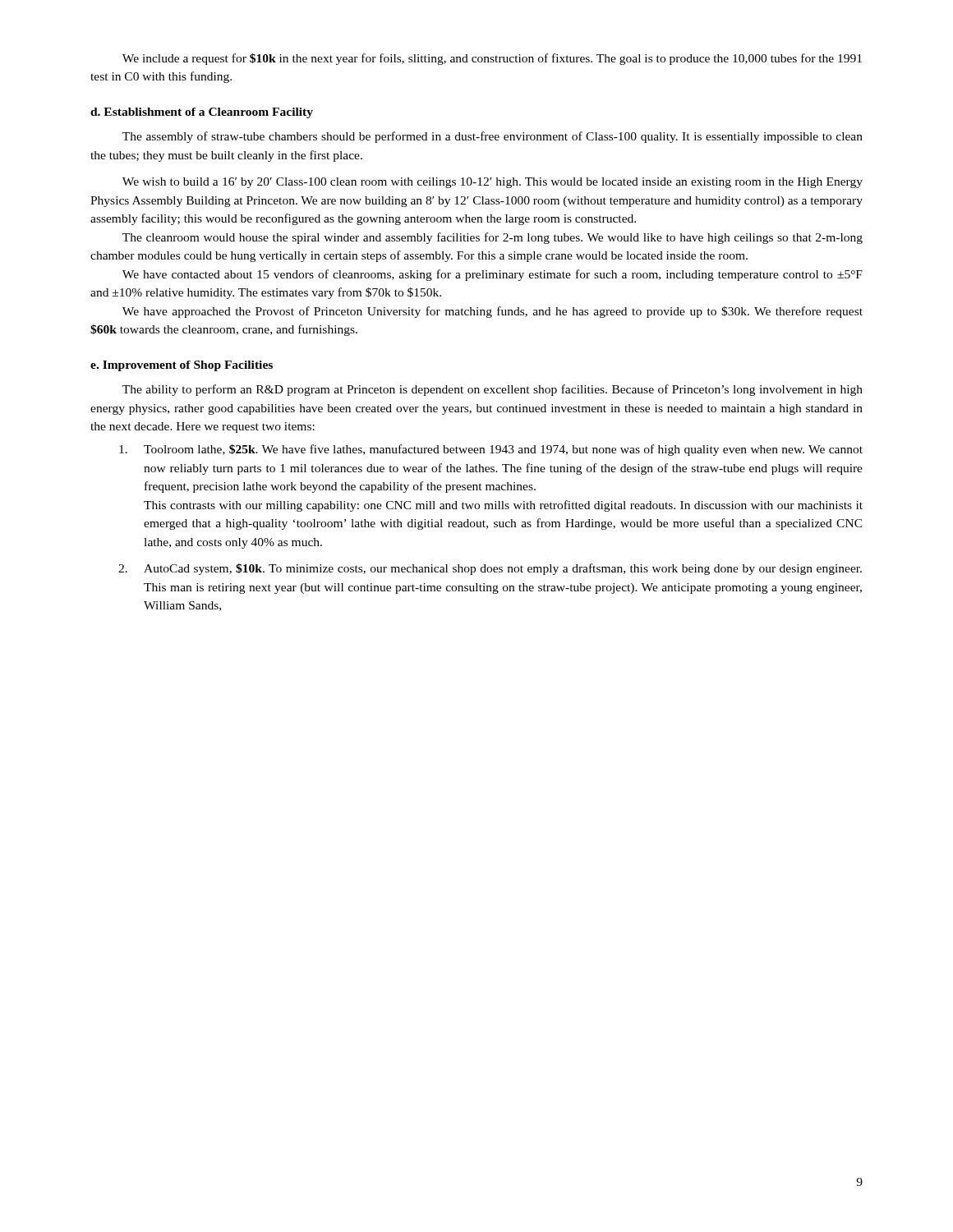Select the text block with the text "We wish to build a"
The image size is (953, 1232).
pos(476,200)
